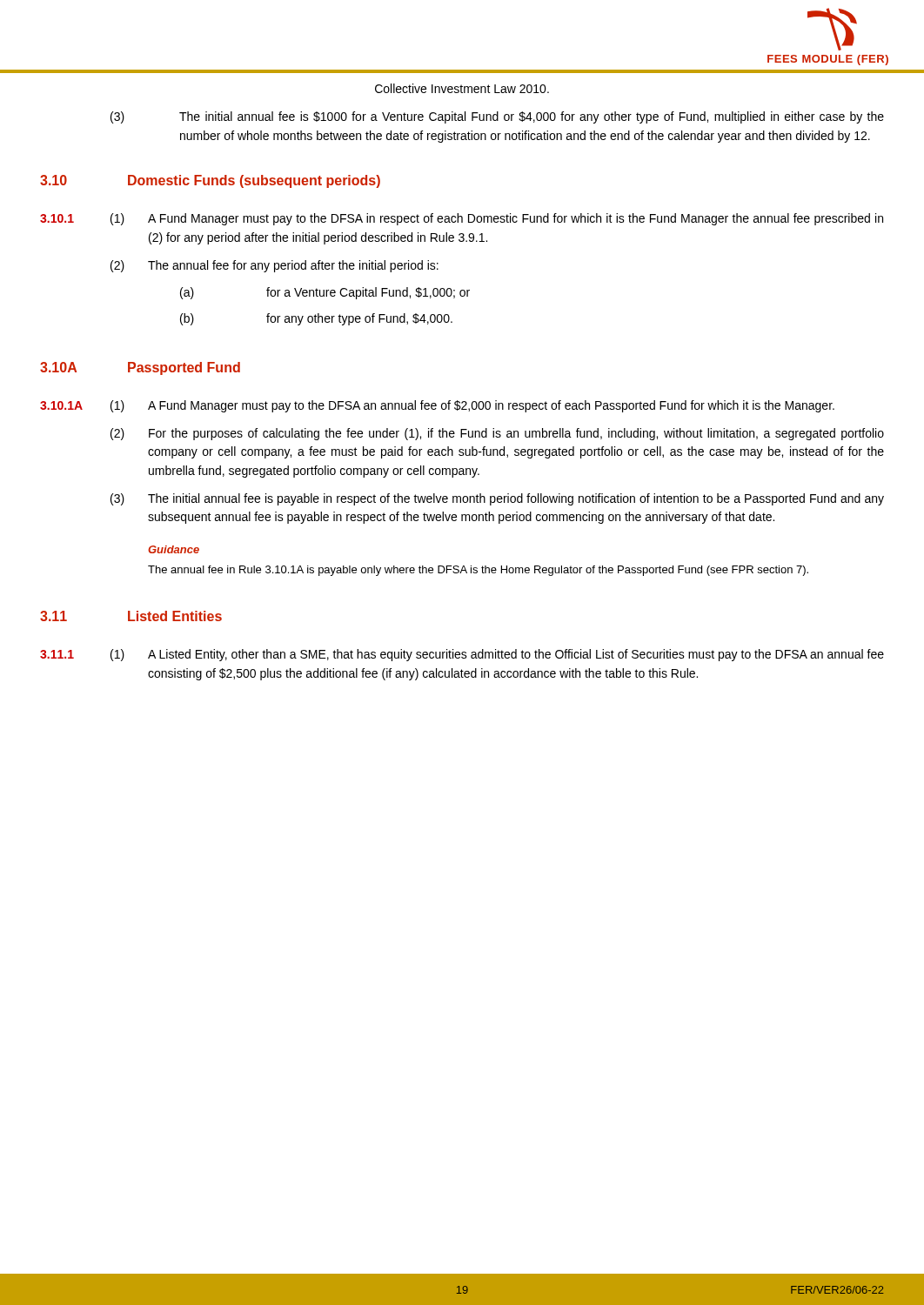
Task: Navigate to the text block starting "11.1 (1) A Listed"
Action: pyautogui.click(x=462, y=665)
